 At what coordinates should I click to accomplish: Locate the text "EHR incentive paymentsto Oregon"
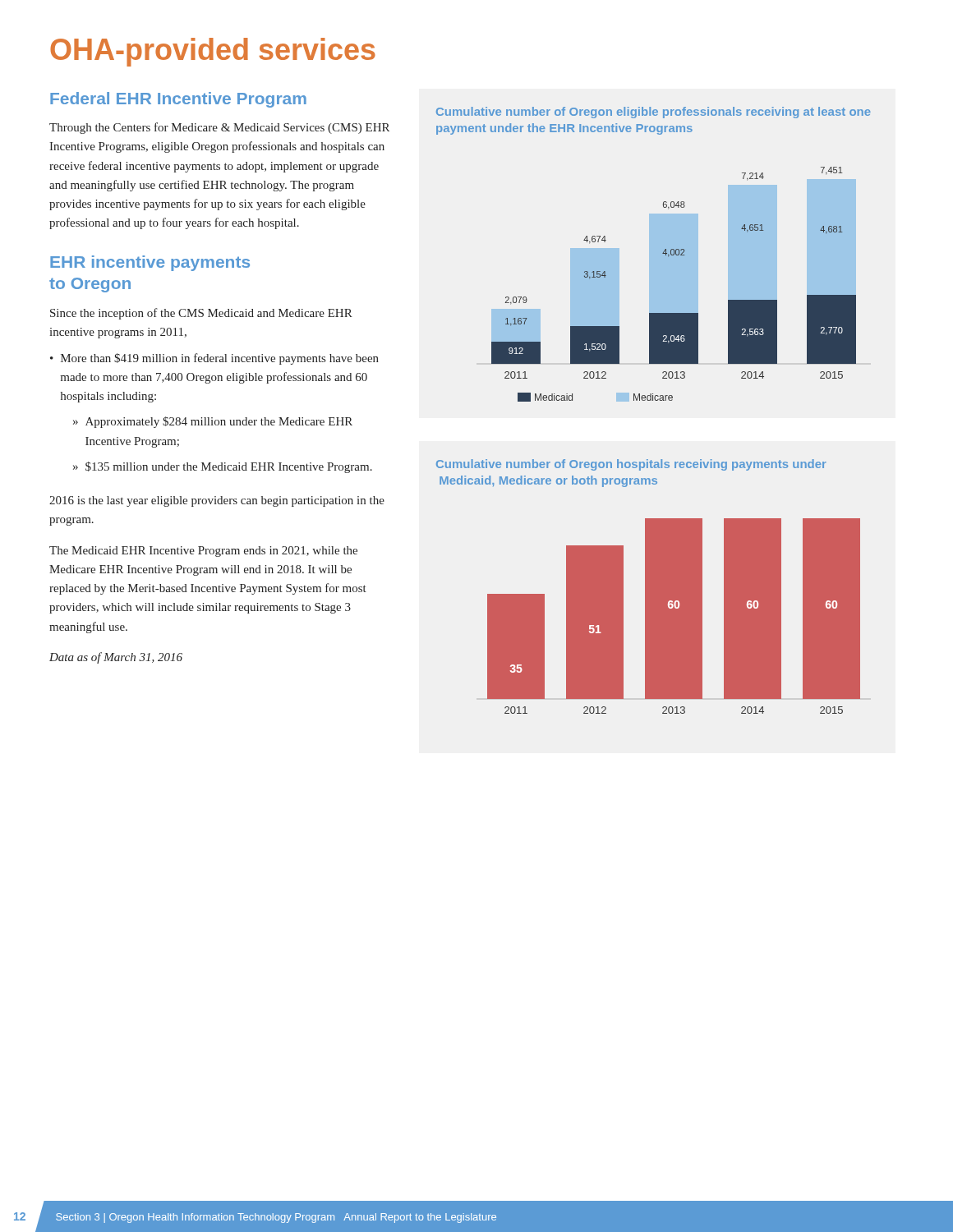[x=150, y=272]
